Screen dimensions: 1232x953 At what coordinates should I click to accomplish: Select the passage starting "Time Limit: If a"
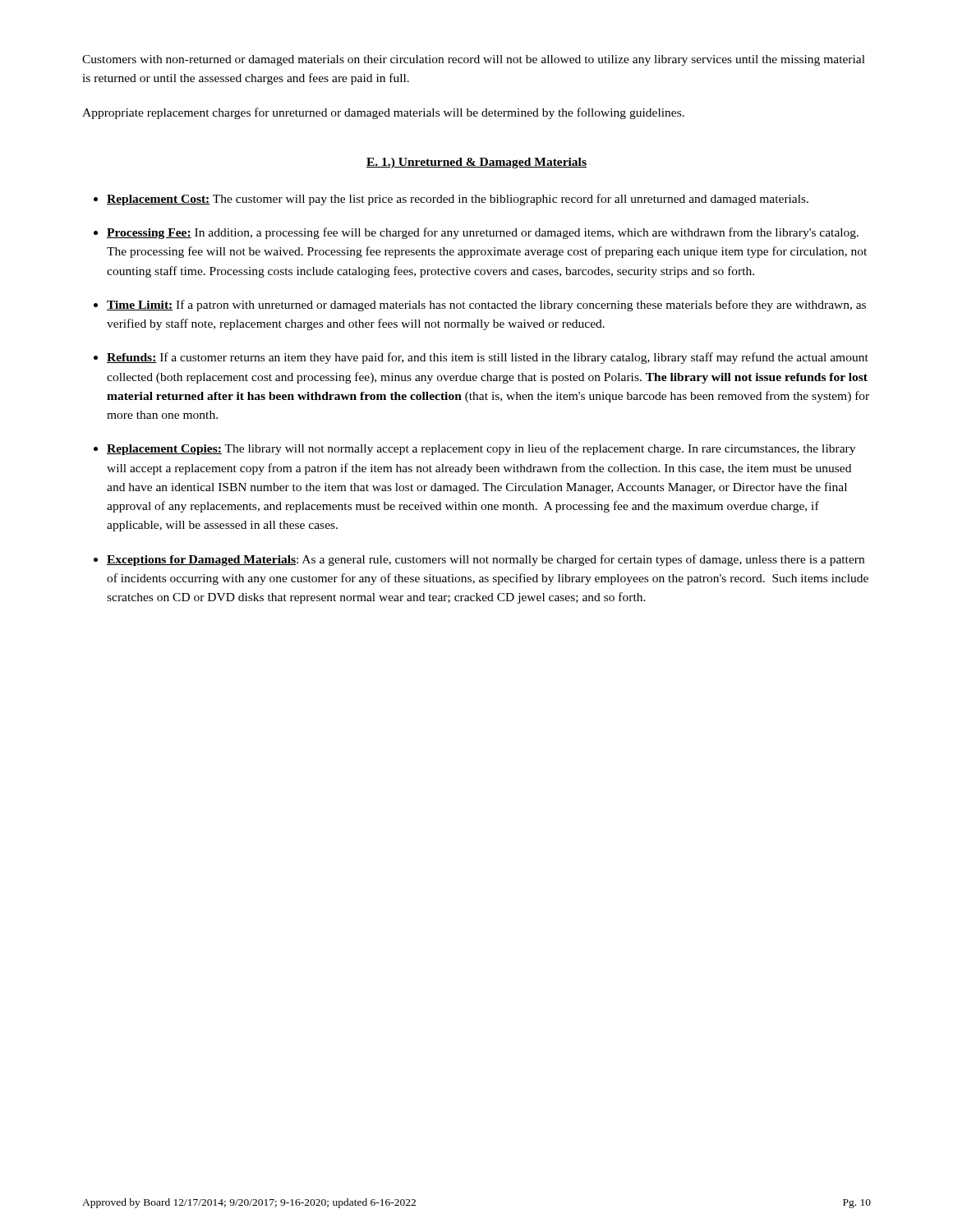(487, 314)
